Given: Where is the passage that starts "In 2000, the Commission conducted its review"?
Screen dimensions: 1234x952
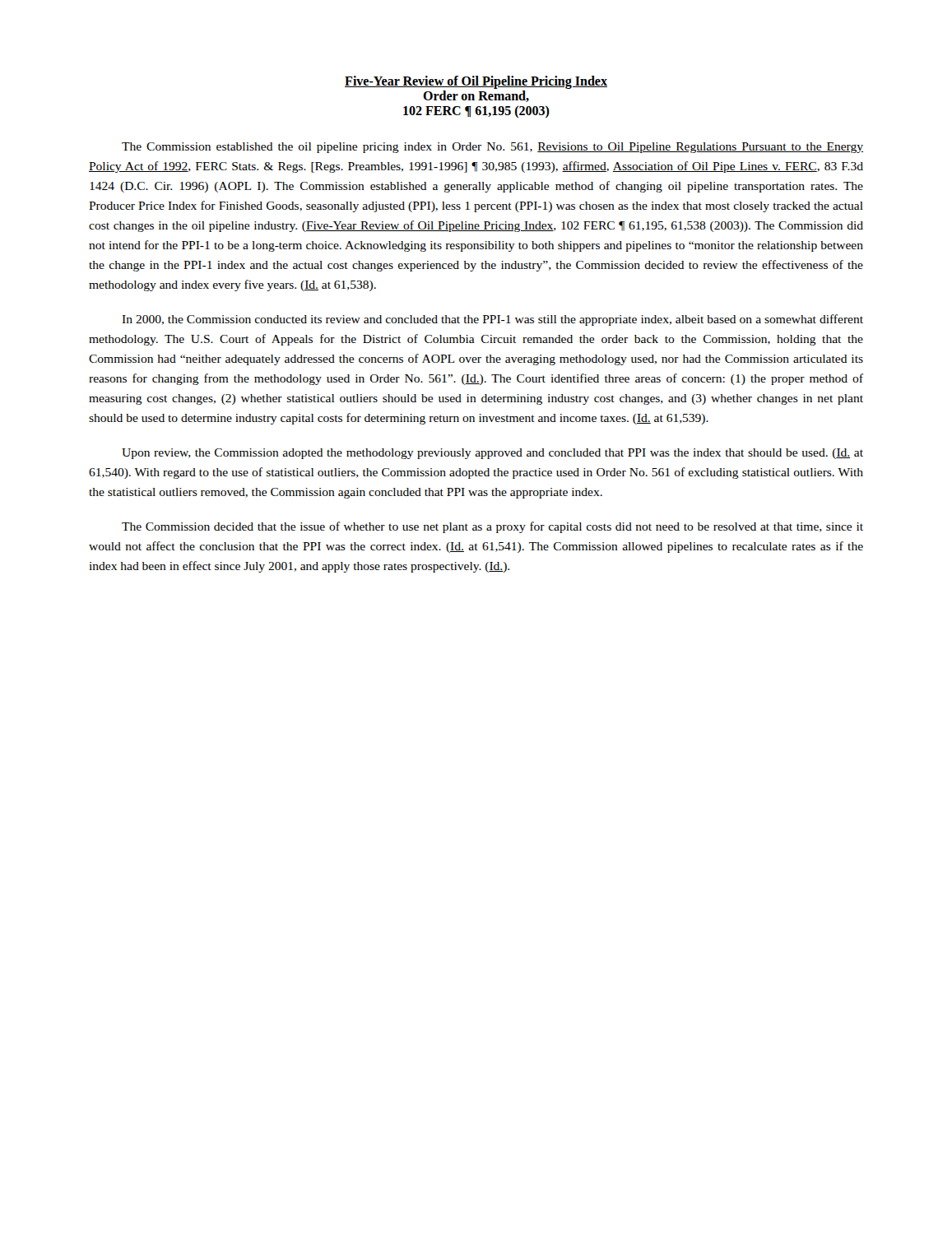Looking at the screenshot, I should tap(476, 368).
